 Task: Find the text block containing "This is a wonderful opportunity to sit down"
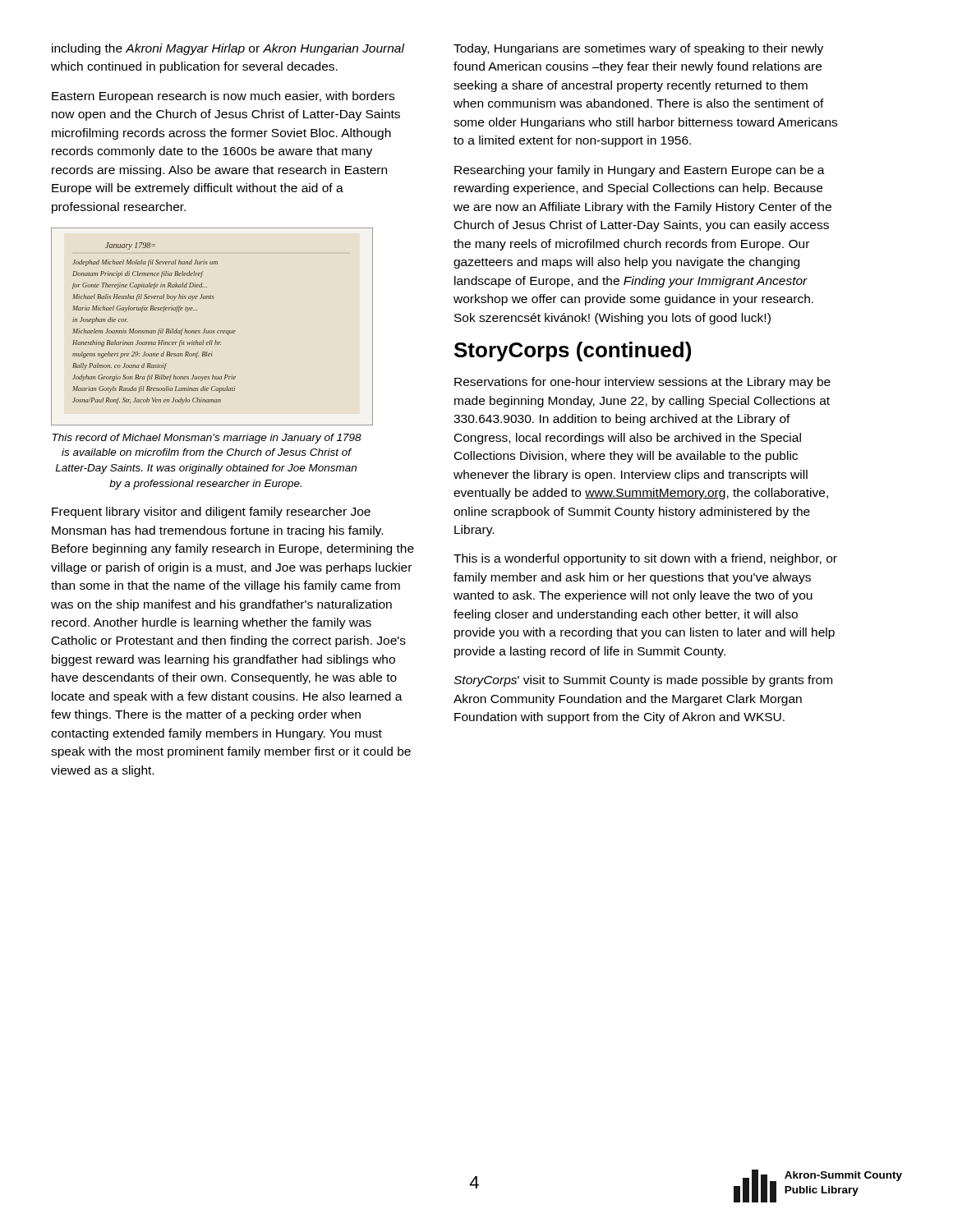pyautogui.click(x=647, y=605)
